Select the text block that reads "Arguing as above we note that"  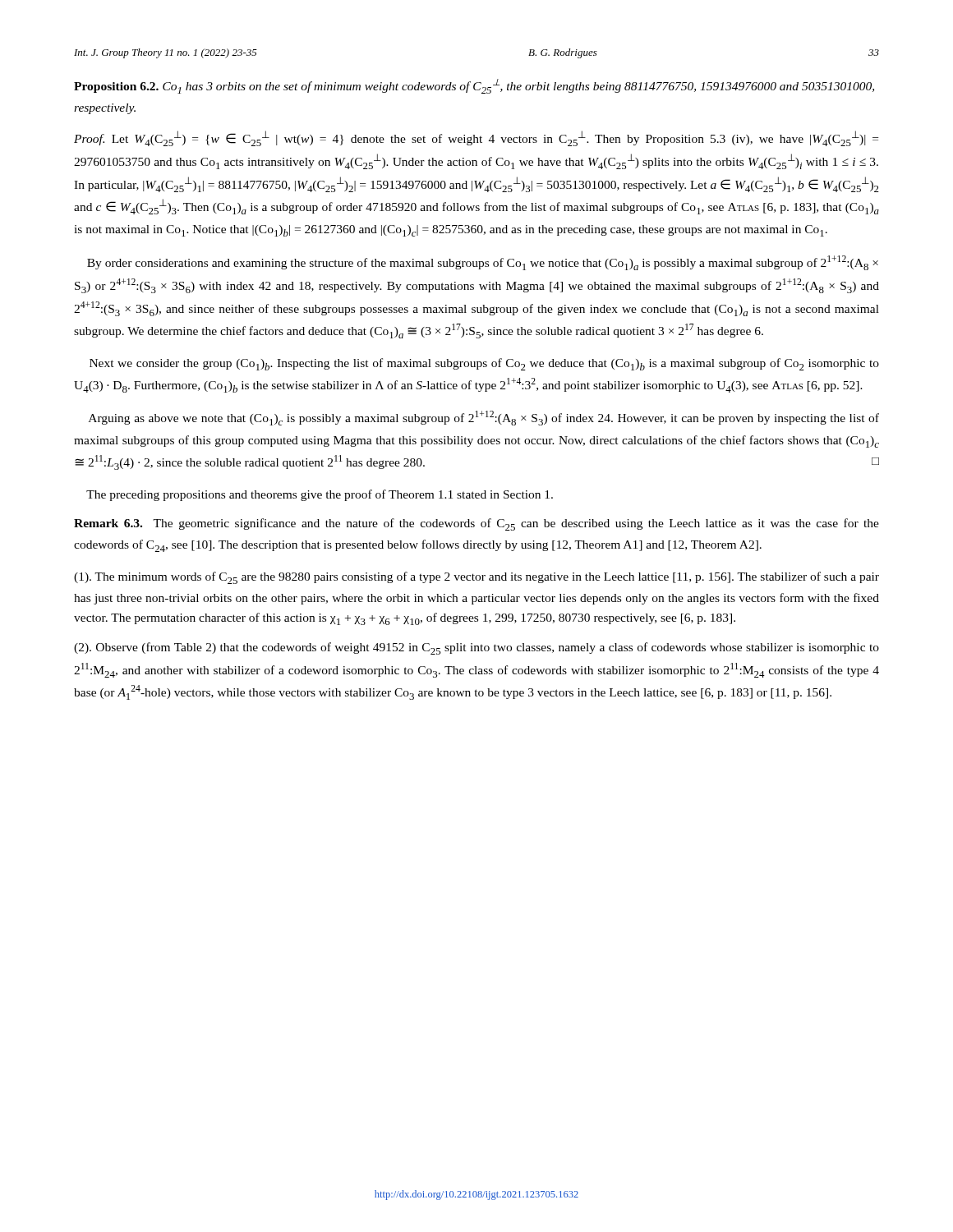tap(476, 441)
